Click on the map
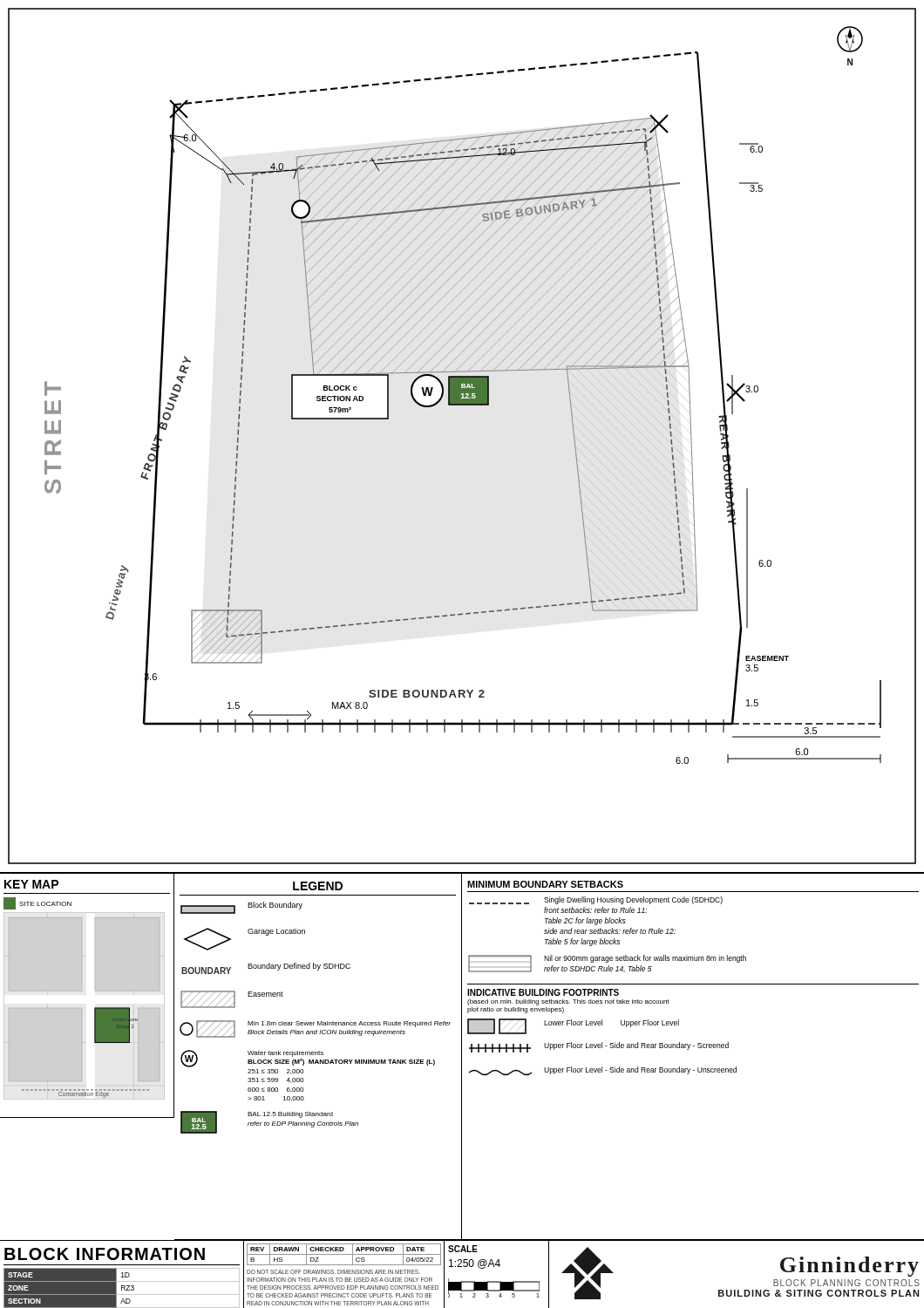The image size is (924, 1308). 87,996
